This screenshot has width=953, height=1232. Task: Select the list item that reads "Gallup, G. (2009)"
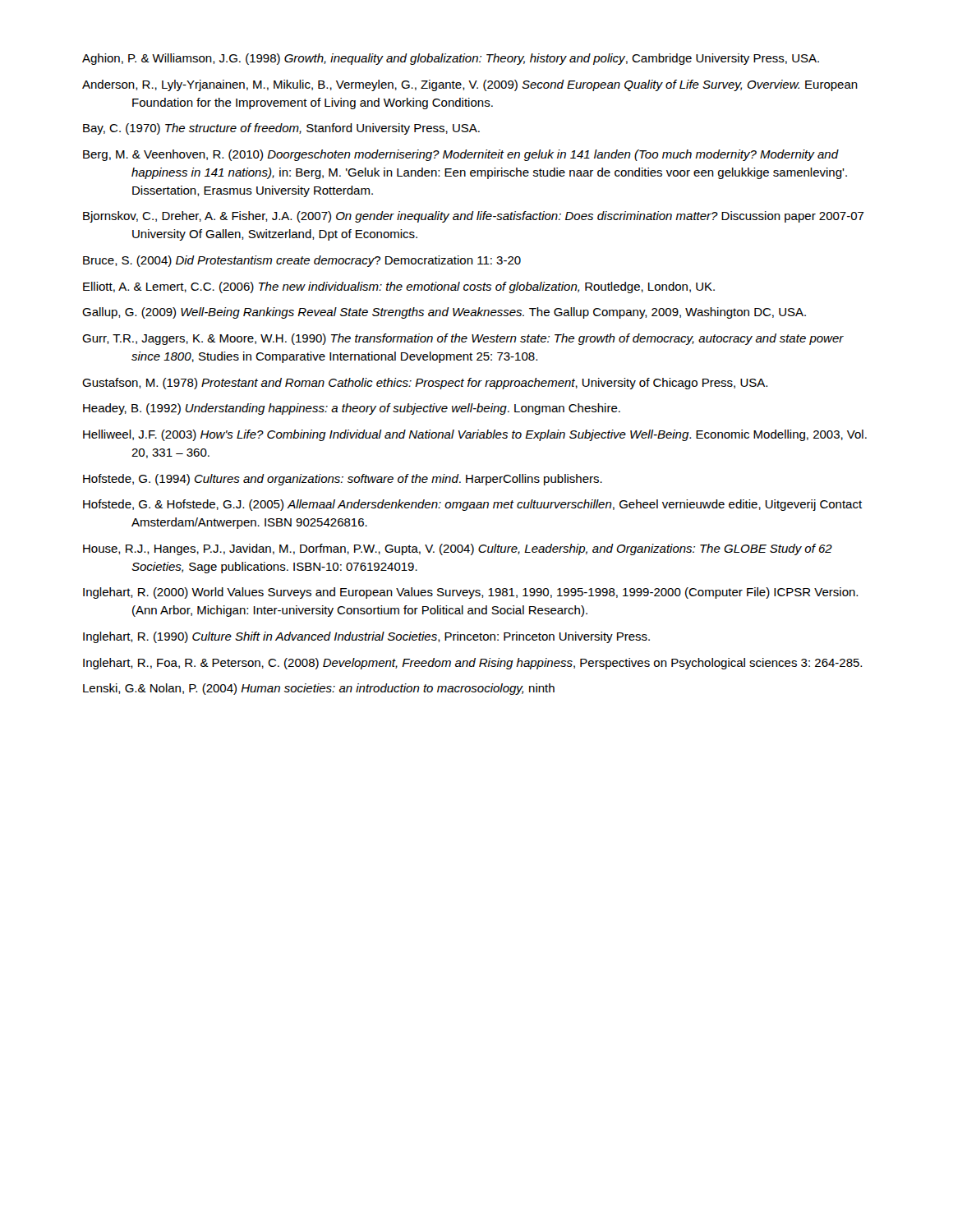tap(445, 312)
